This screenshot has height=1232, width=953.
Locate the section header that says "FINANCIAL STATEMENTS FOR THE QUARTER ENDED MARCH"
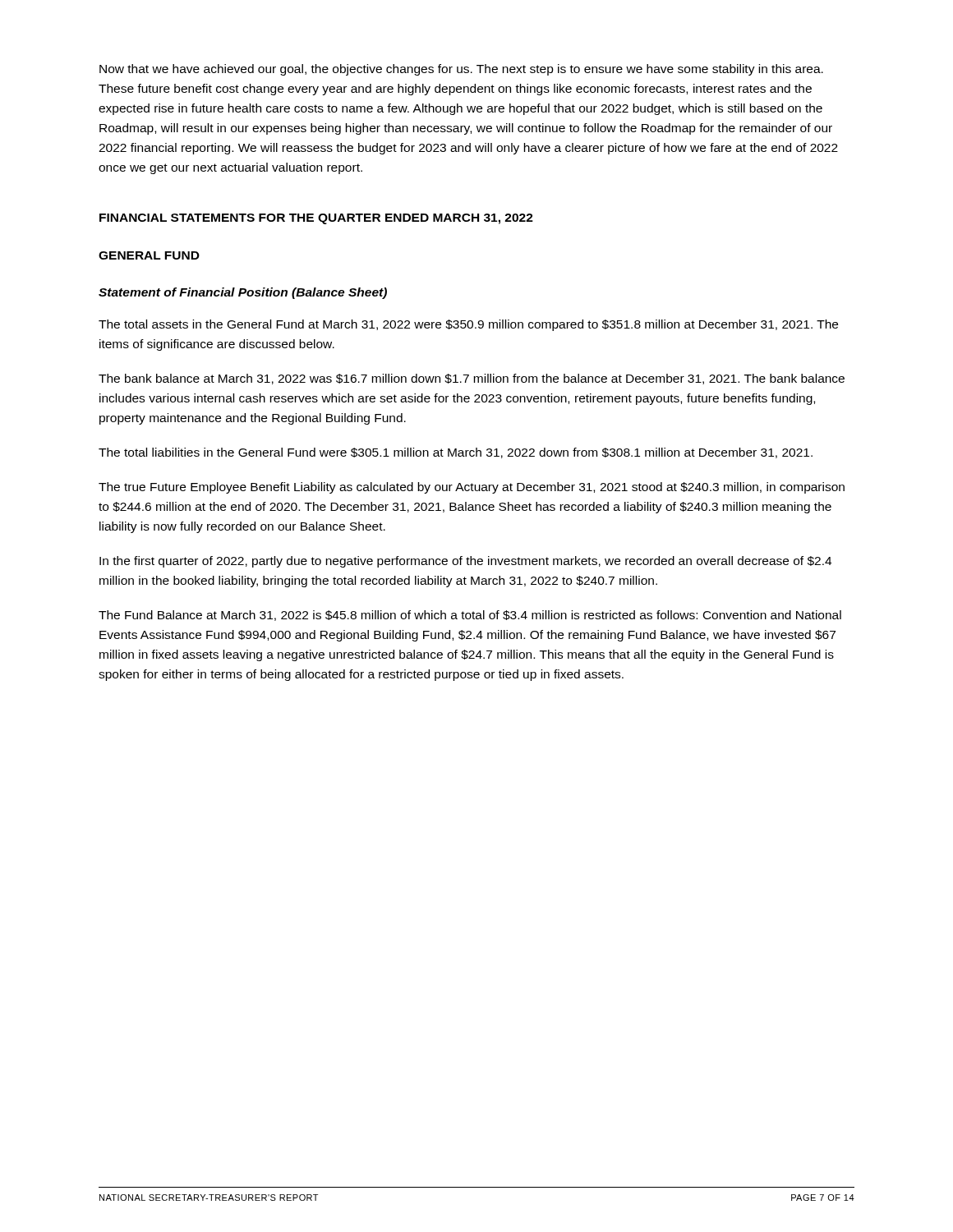click(x=316, y=217)
